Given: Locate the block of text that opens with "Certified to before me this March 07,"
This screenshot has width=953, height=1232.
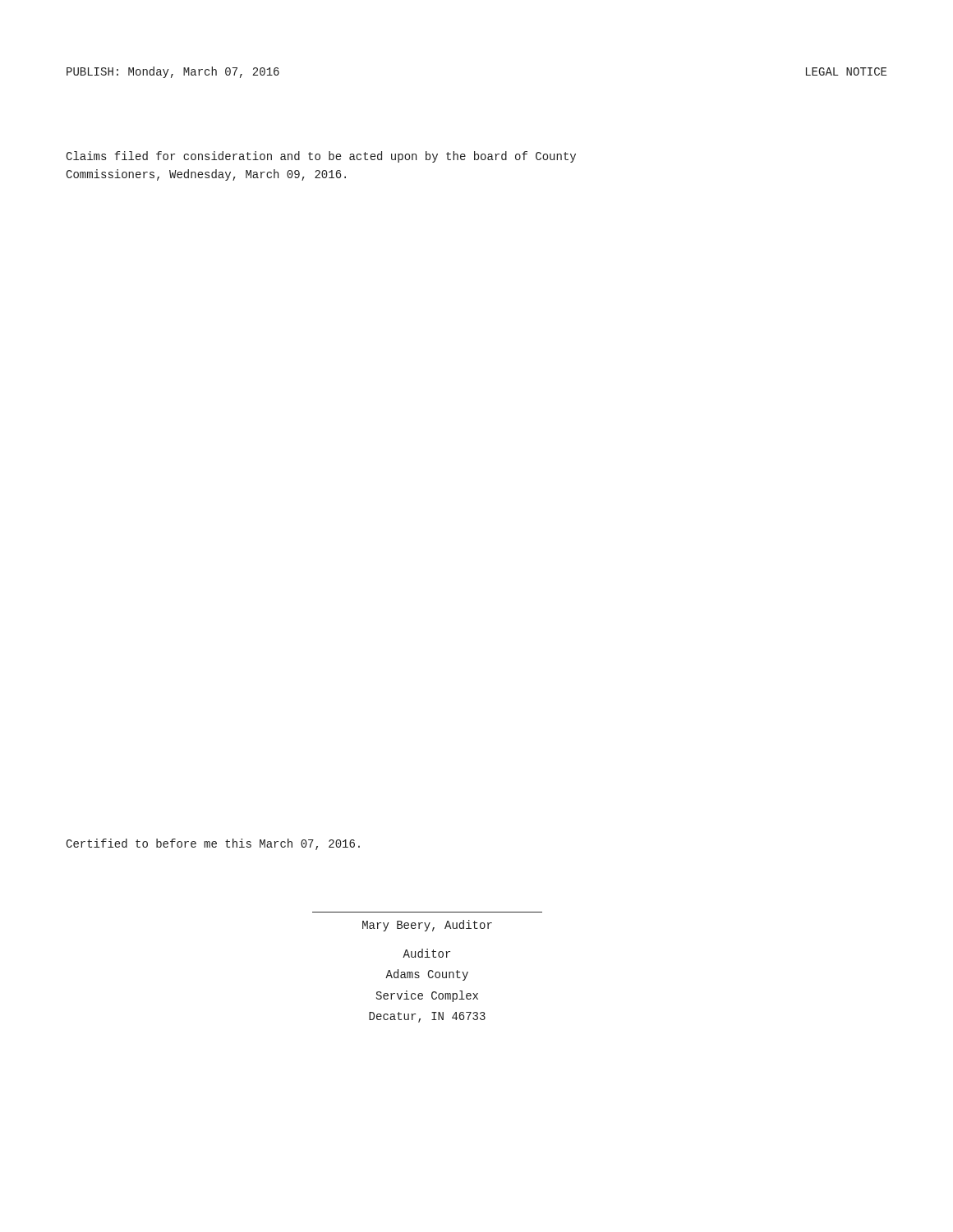Looking at the screenshot, I should point(214,844).
